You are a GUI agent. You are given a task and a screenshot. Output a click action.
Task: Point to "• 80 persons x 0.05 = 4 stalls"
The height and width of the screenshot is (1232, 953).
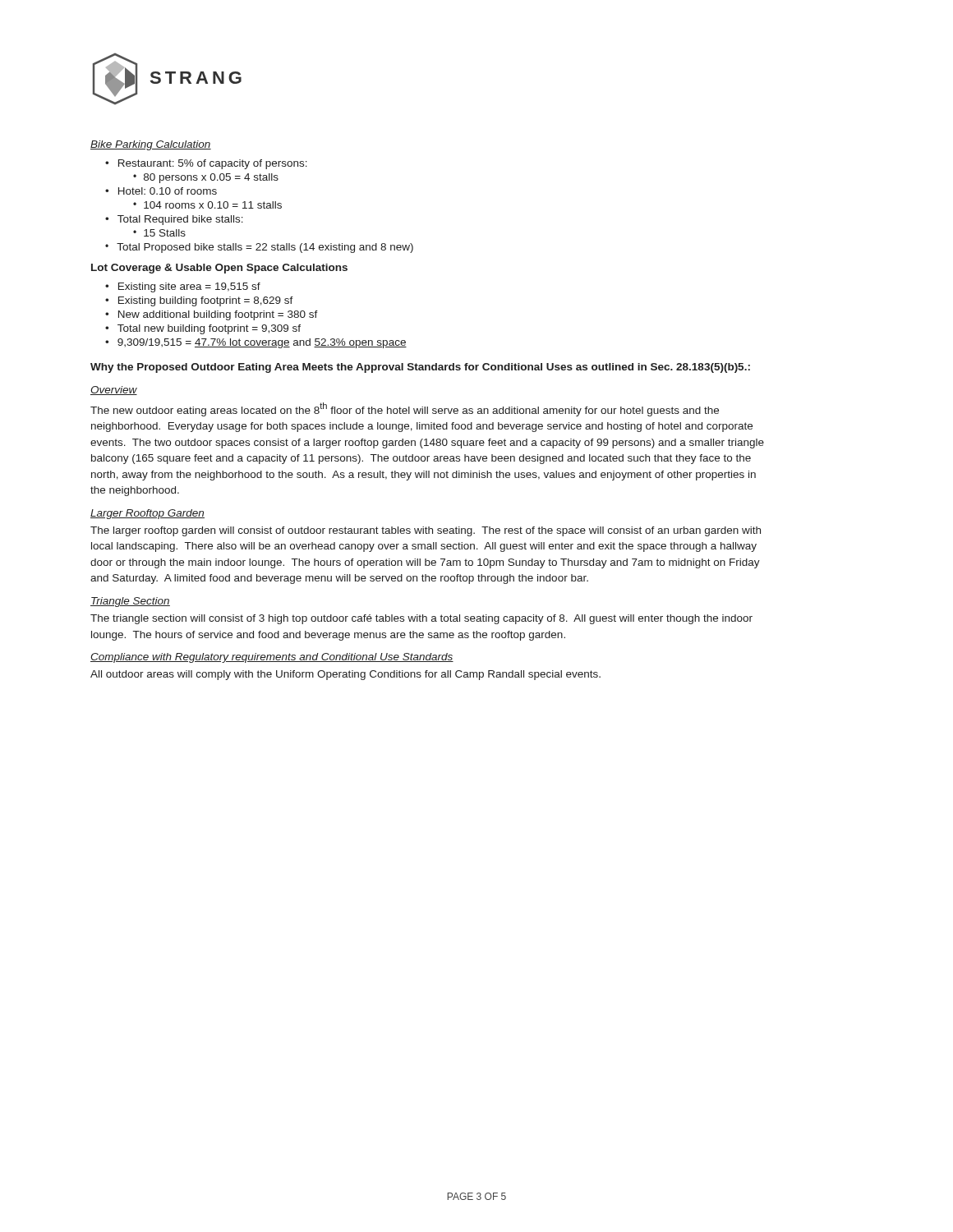click(206, 177)
